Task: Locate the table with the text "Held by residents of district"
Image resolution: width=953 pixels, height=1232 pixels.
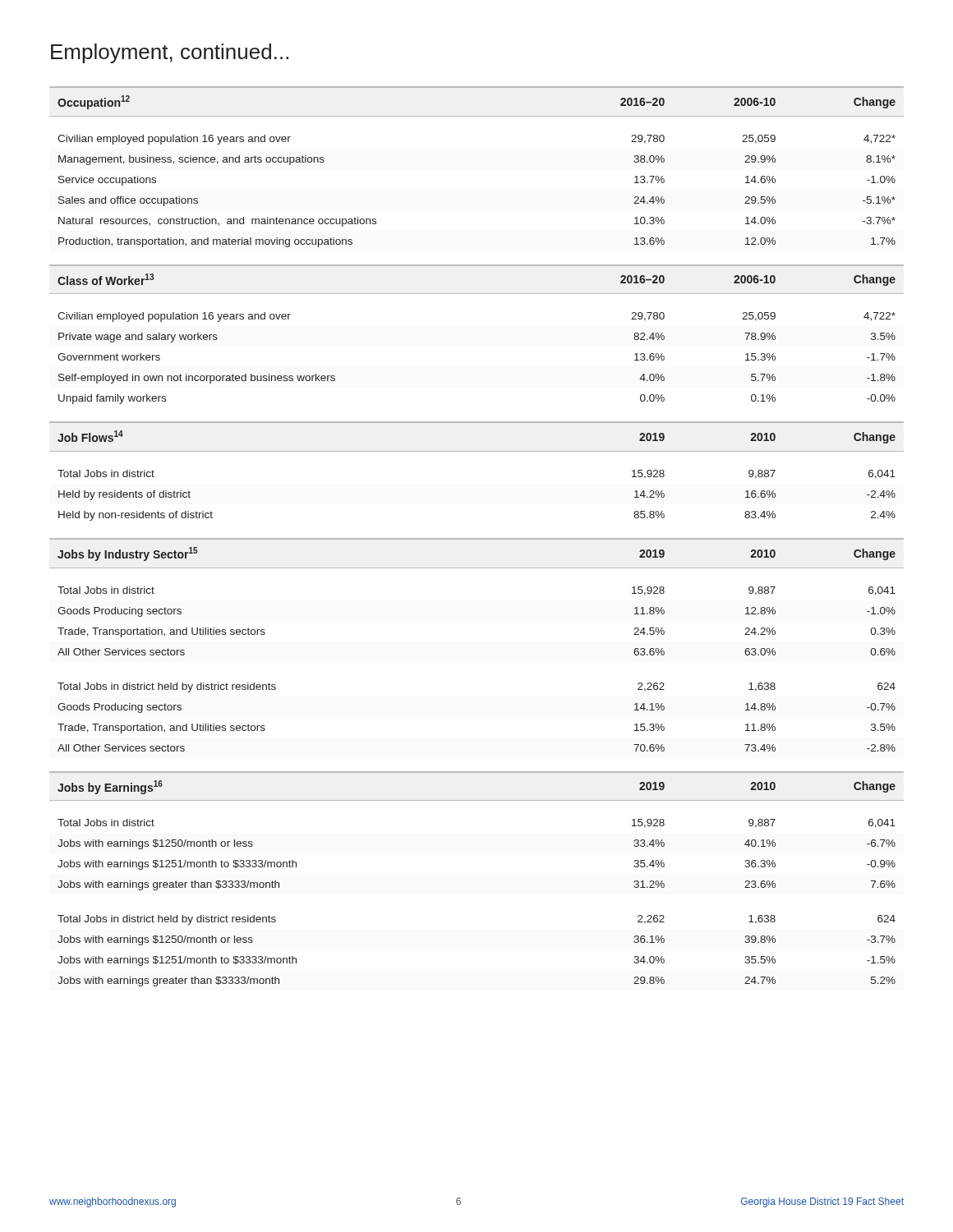Action: 476,473
